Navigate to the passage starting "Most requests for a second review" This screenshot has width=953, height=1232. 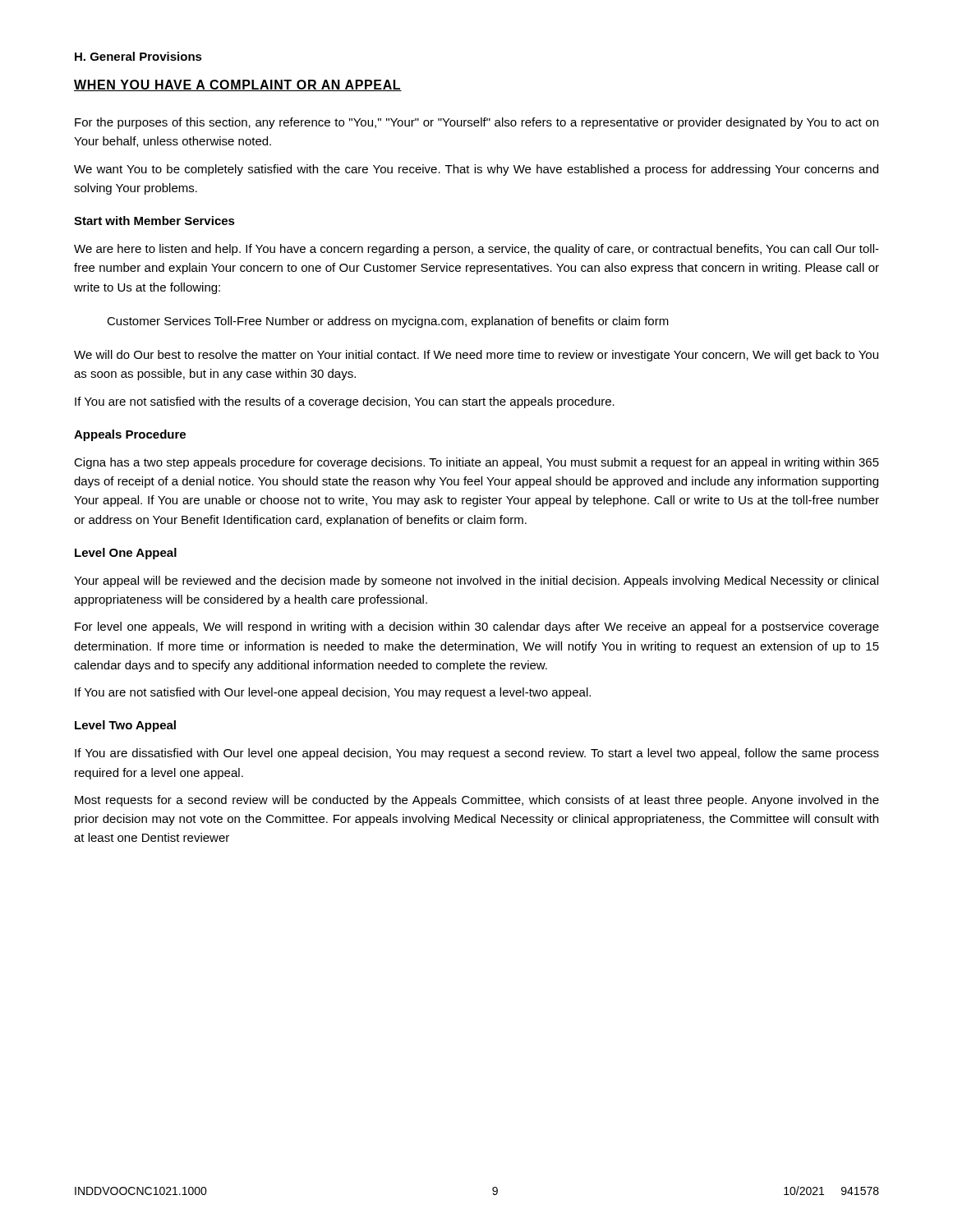476,818
